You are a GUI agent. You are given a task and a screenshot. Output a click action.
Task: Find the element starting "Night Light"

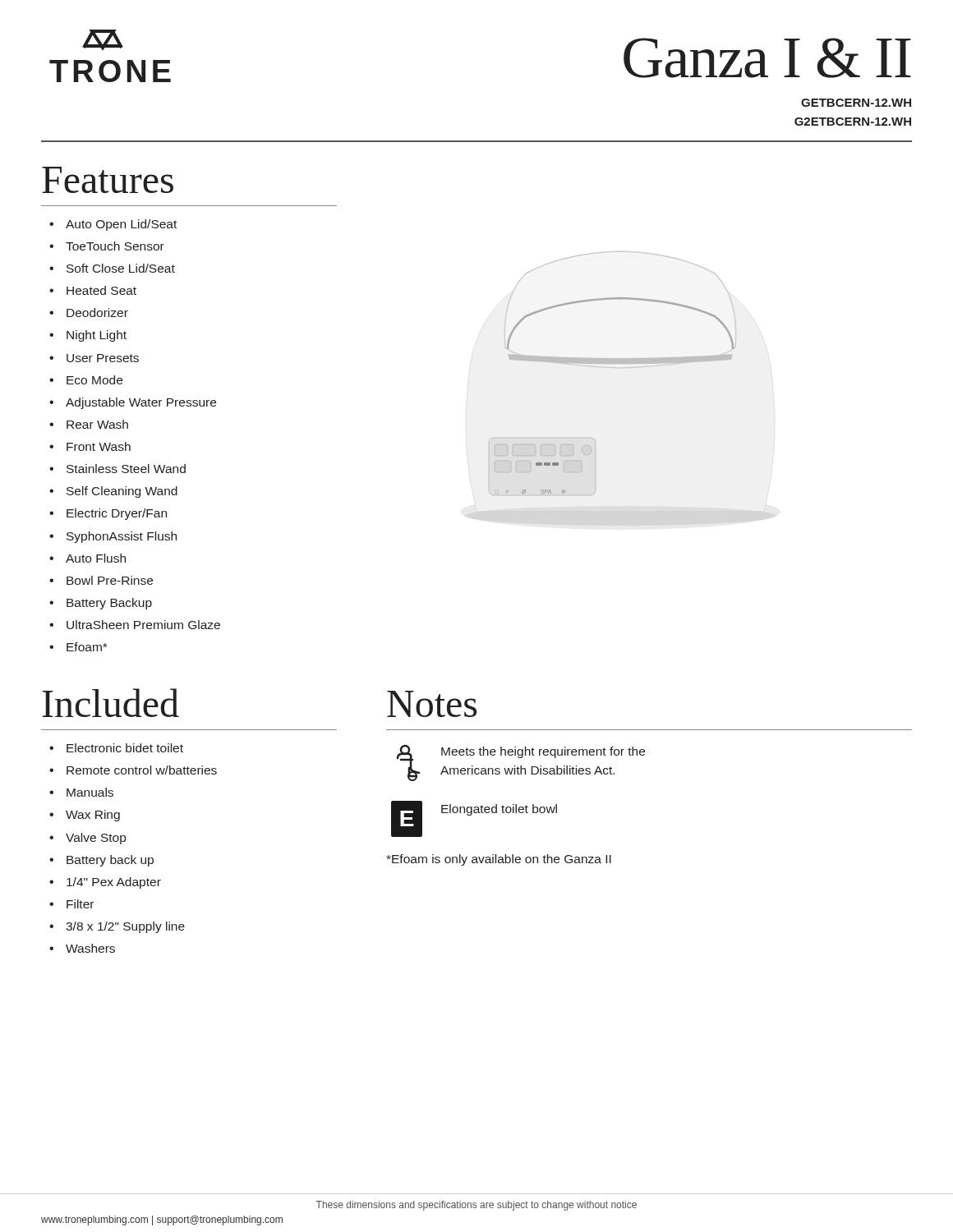96,335
